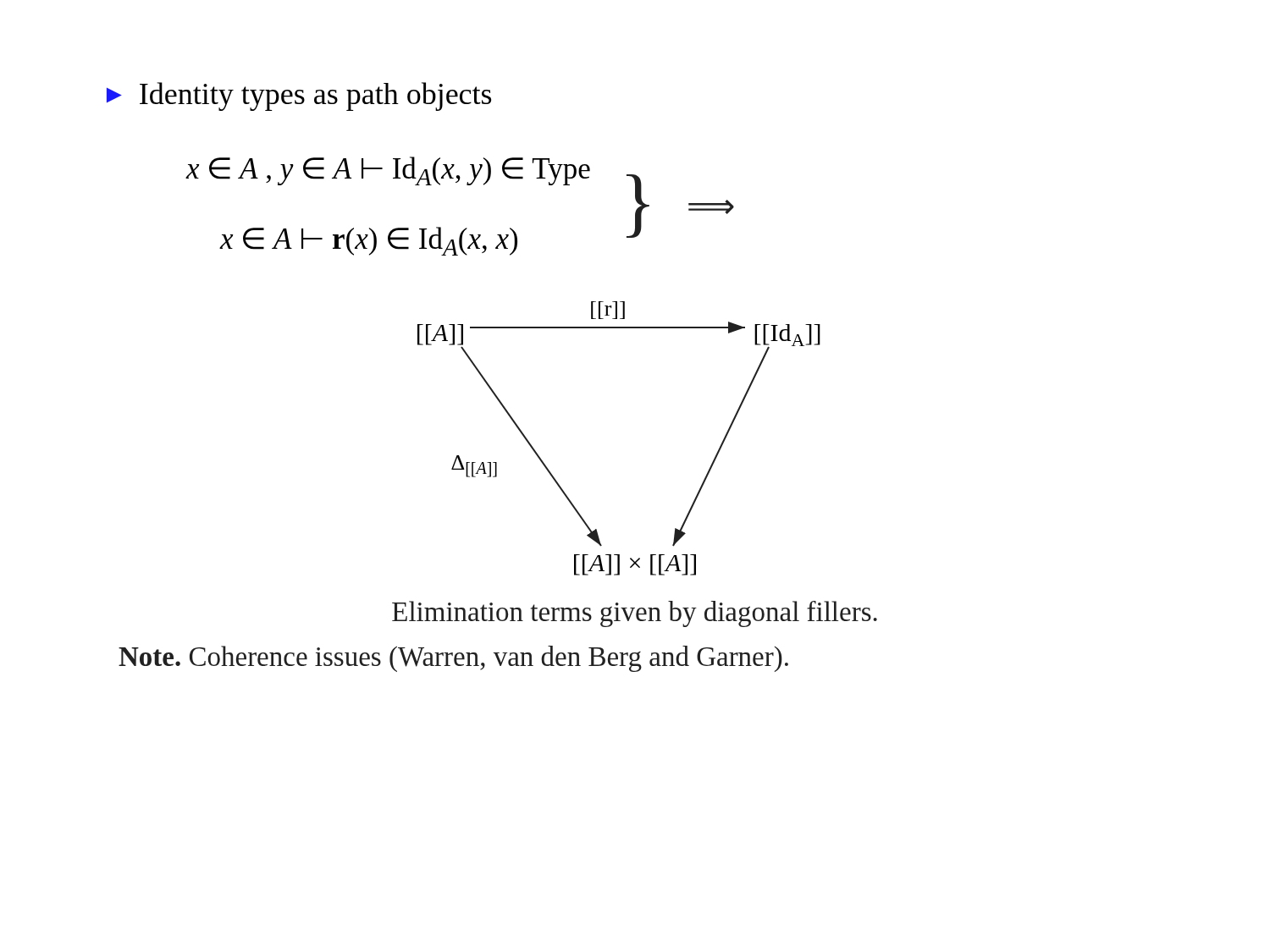Locate the element starting "x ∈ A"
Screen dimensions: 952x1270
tap(461, 206)
